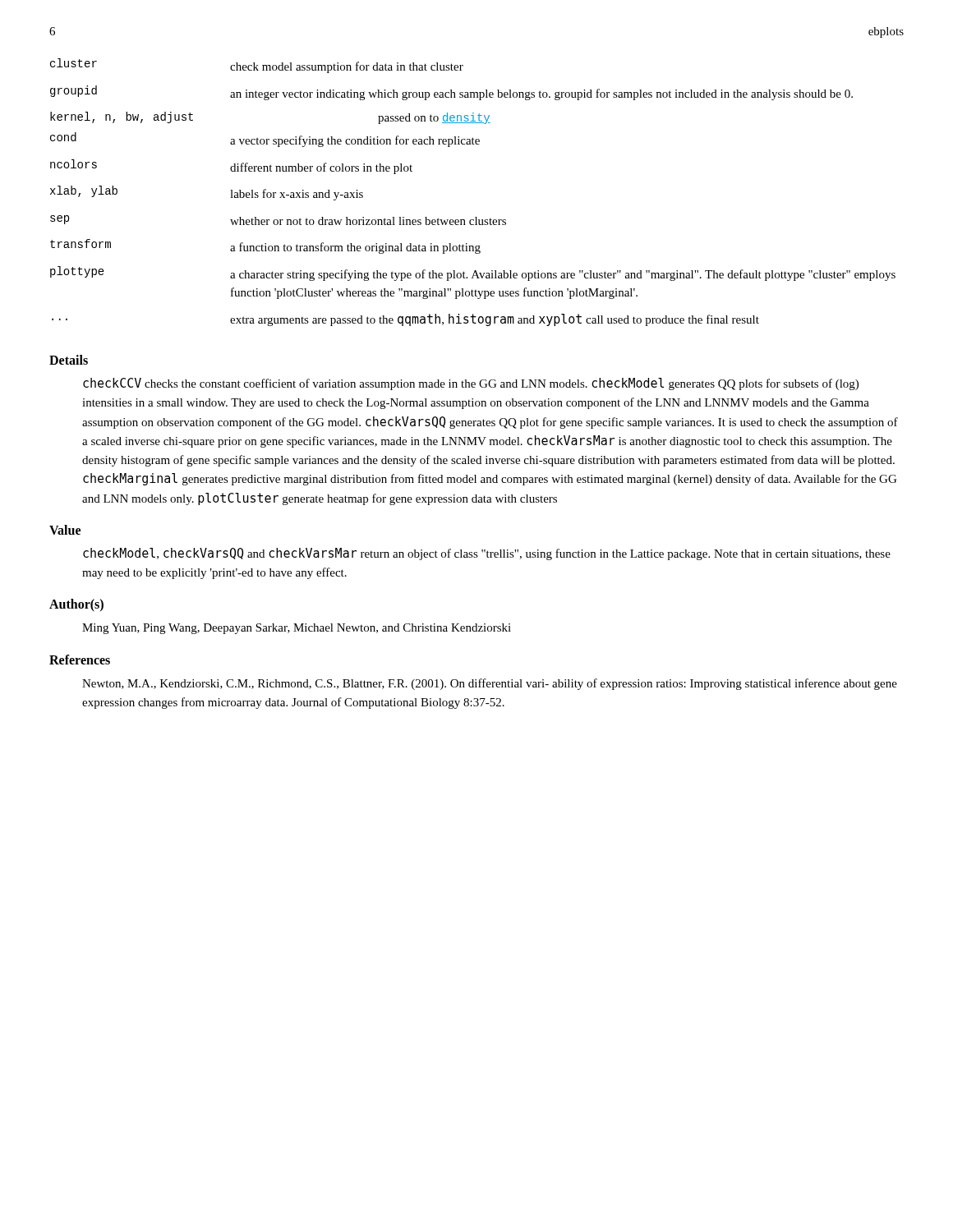This screenshot has width=953, height=1232.
Task: Find the passage starting "cluster check model assumption for data in"
Action: pos(257,66)
